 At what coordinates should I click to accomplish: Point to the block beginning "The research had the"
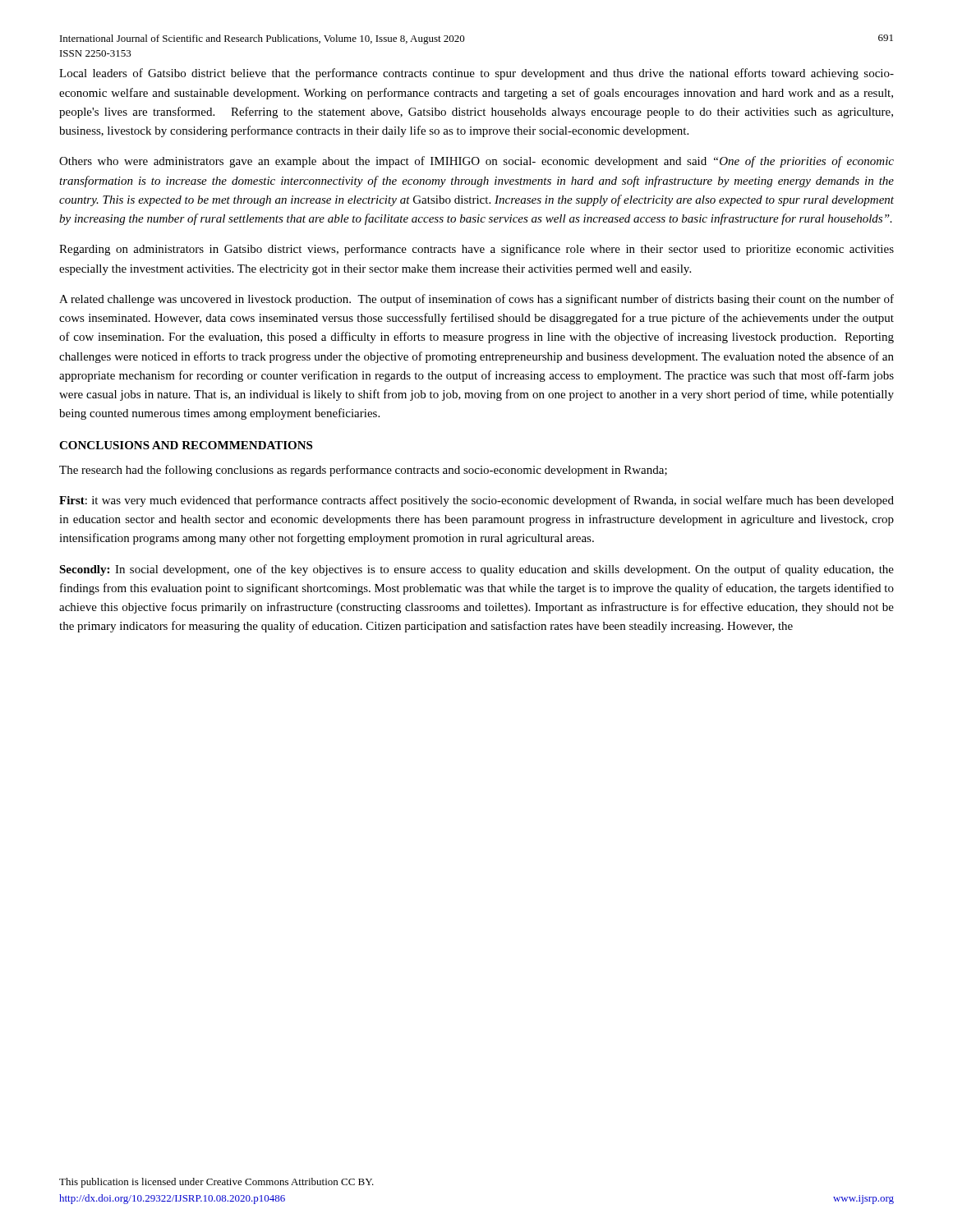click(476, 470)
